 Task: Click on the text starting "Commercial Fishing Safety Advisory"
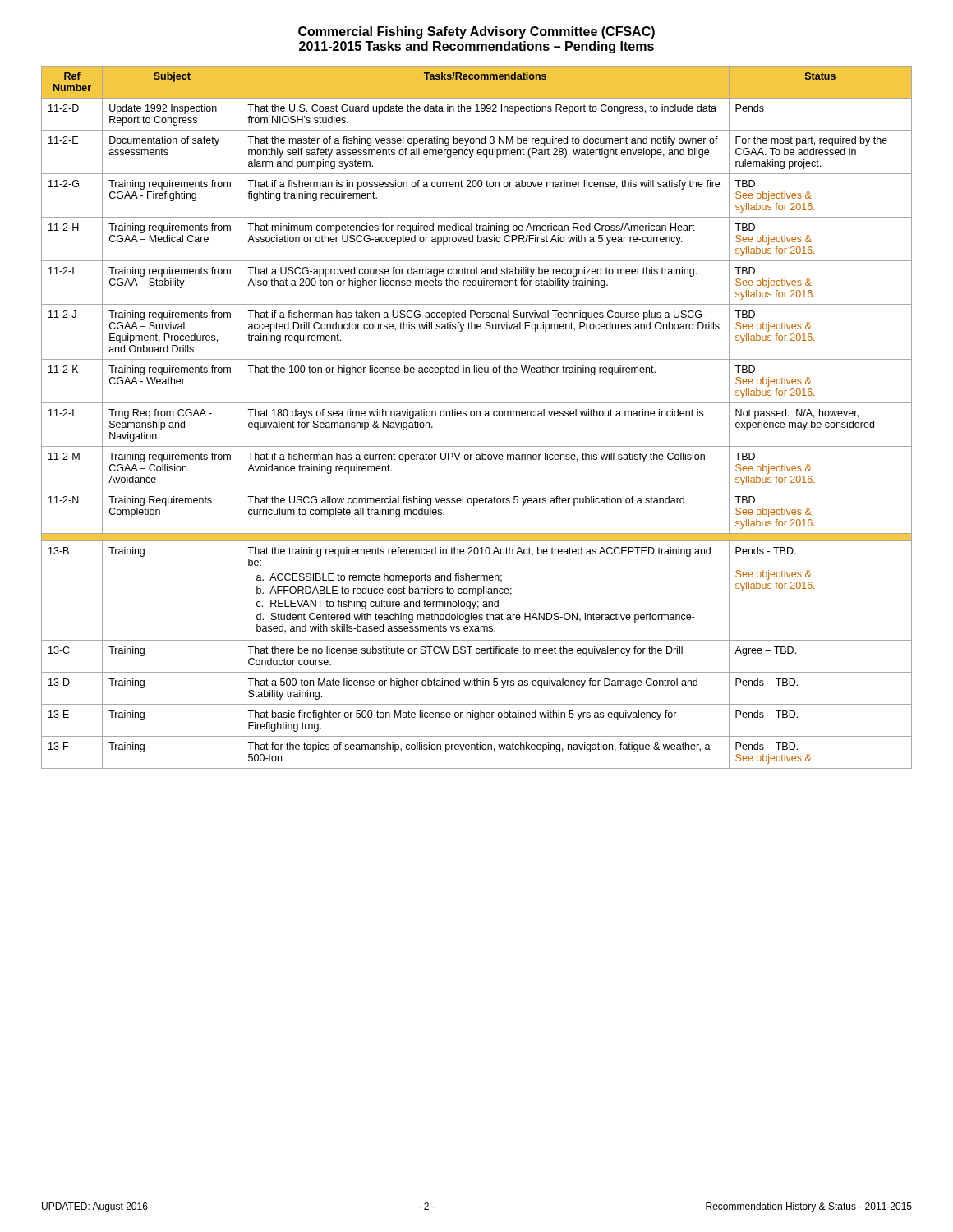pos(476,39)
